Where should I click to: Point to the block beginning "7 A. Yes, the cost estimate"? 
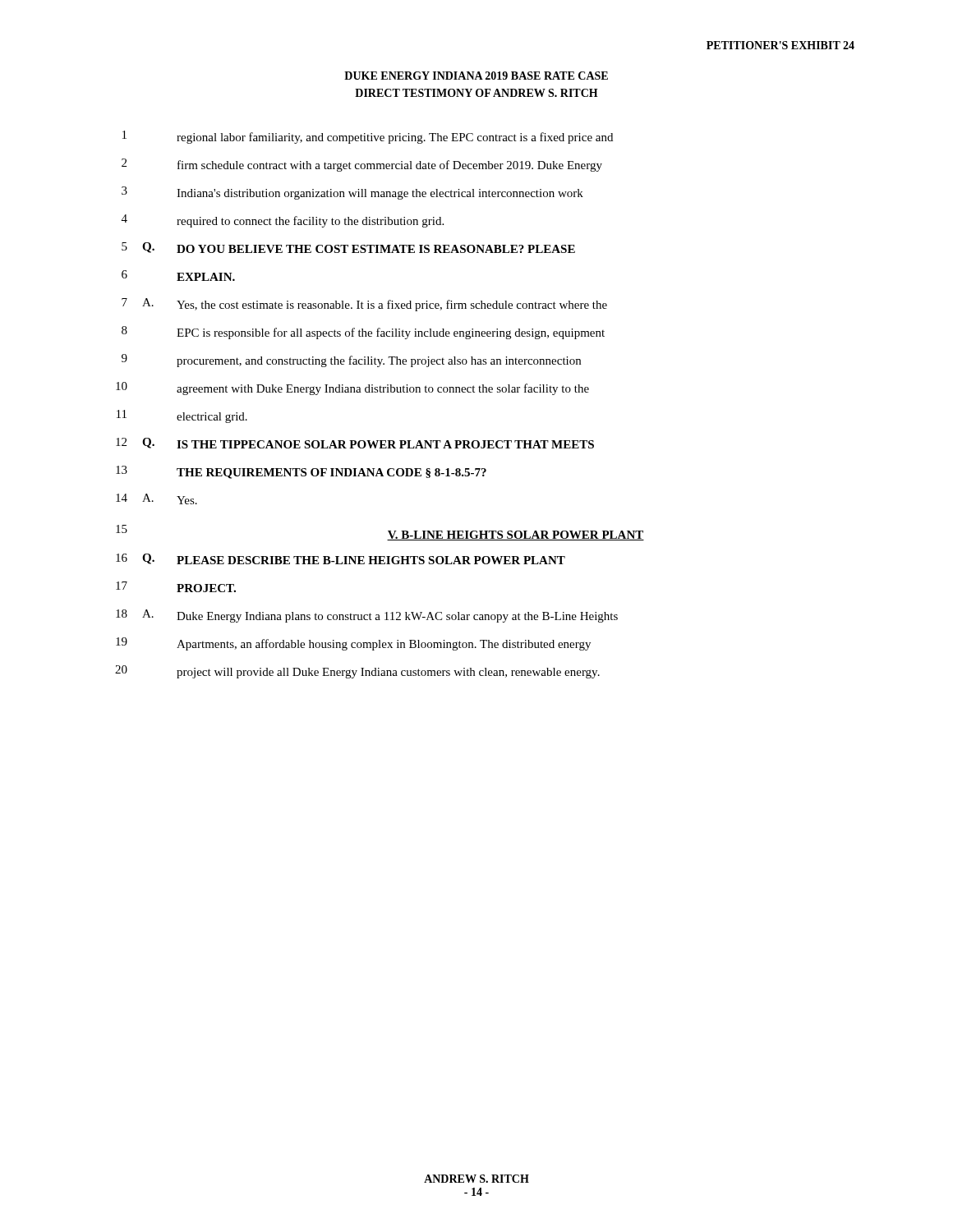tap(468, 306)
